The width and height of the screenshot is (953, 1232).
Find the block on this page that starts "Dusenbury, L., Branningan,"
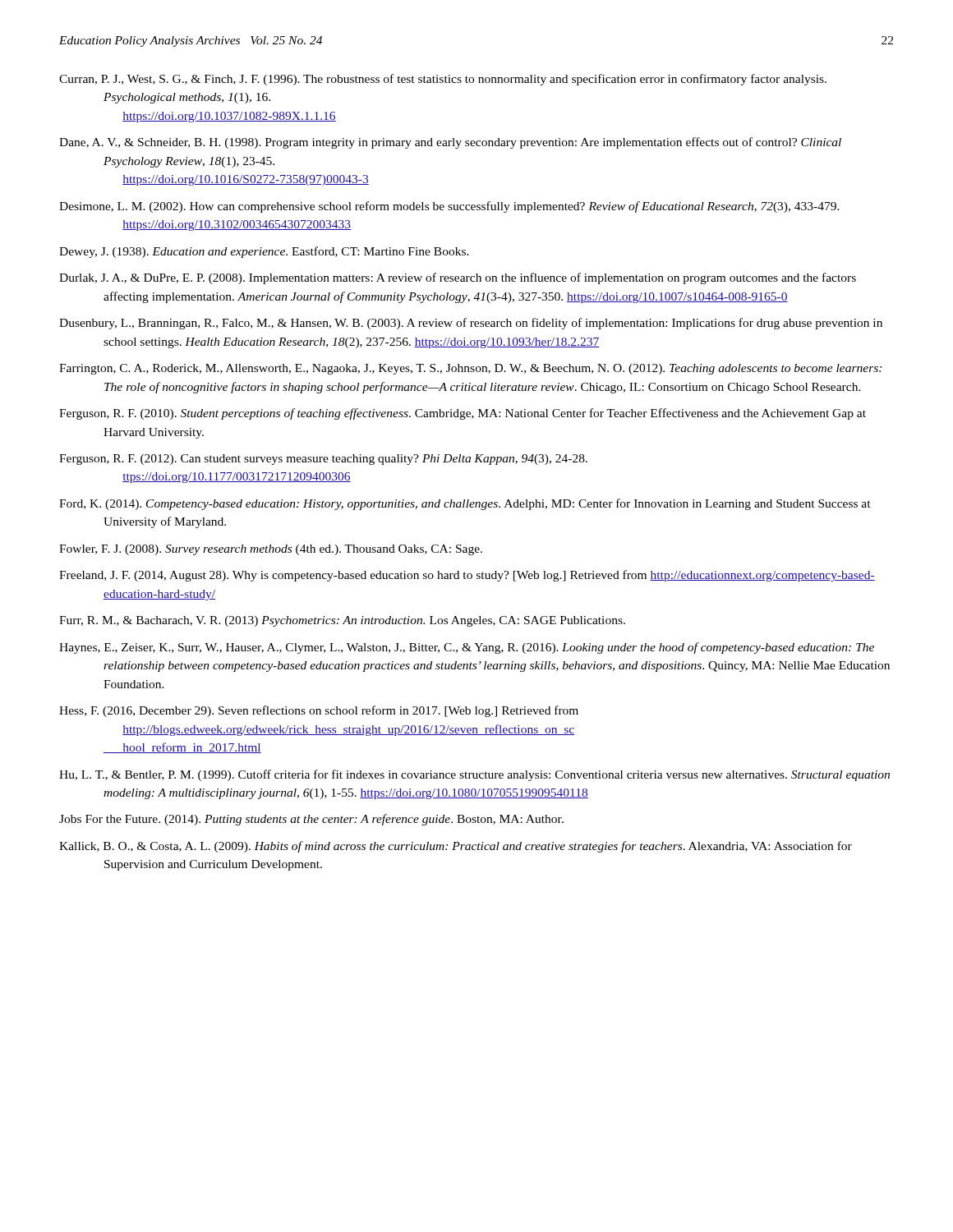pos(471,332)
